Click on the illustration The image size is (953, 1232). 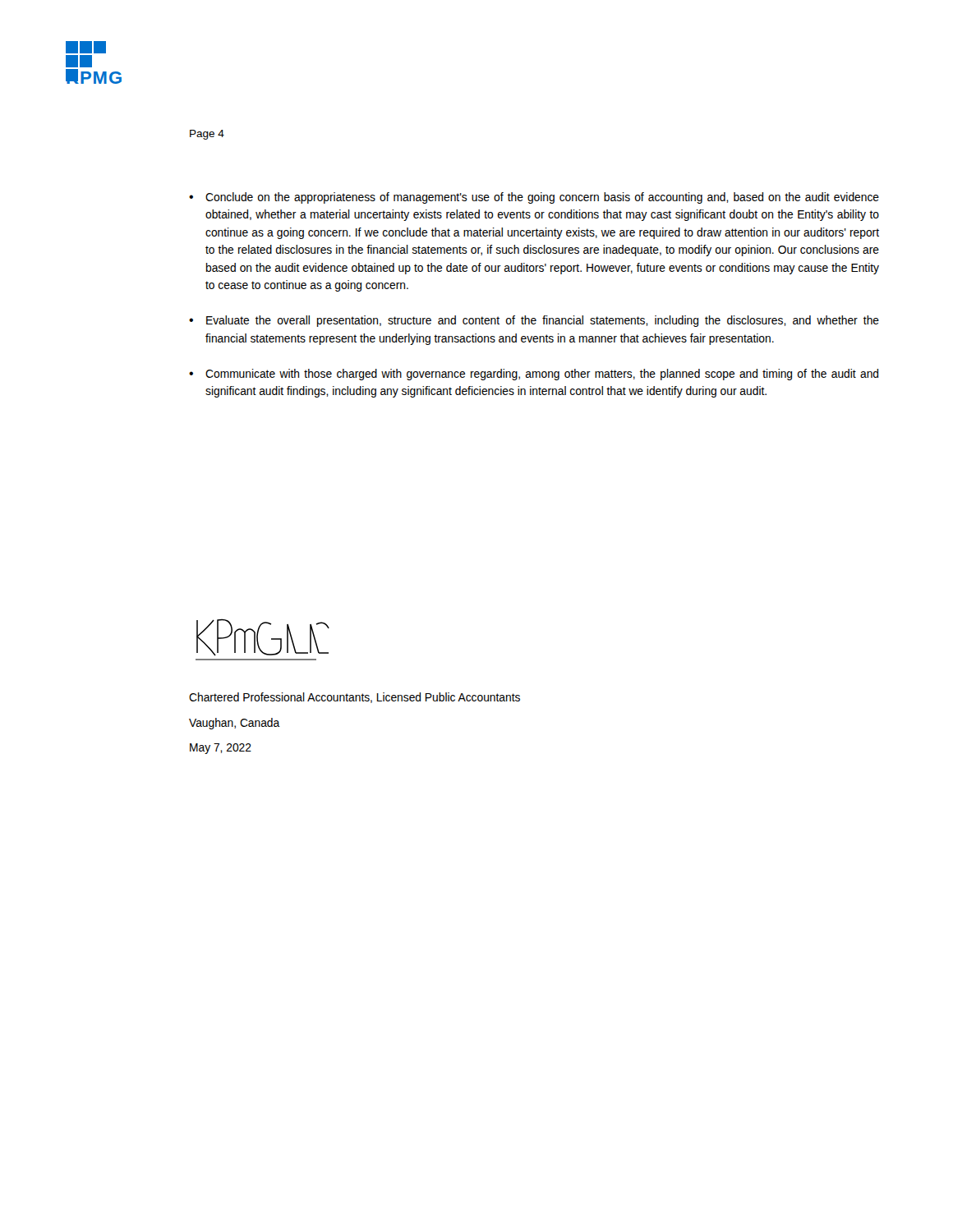[x=263, y=640]
